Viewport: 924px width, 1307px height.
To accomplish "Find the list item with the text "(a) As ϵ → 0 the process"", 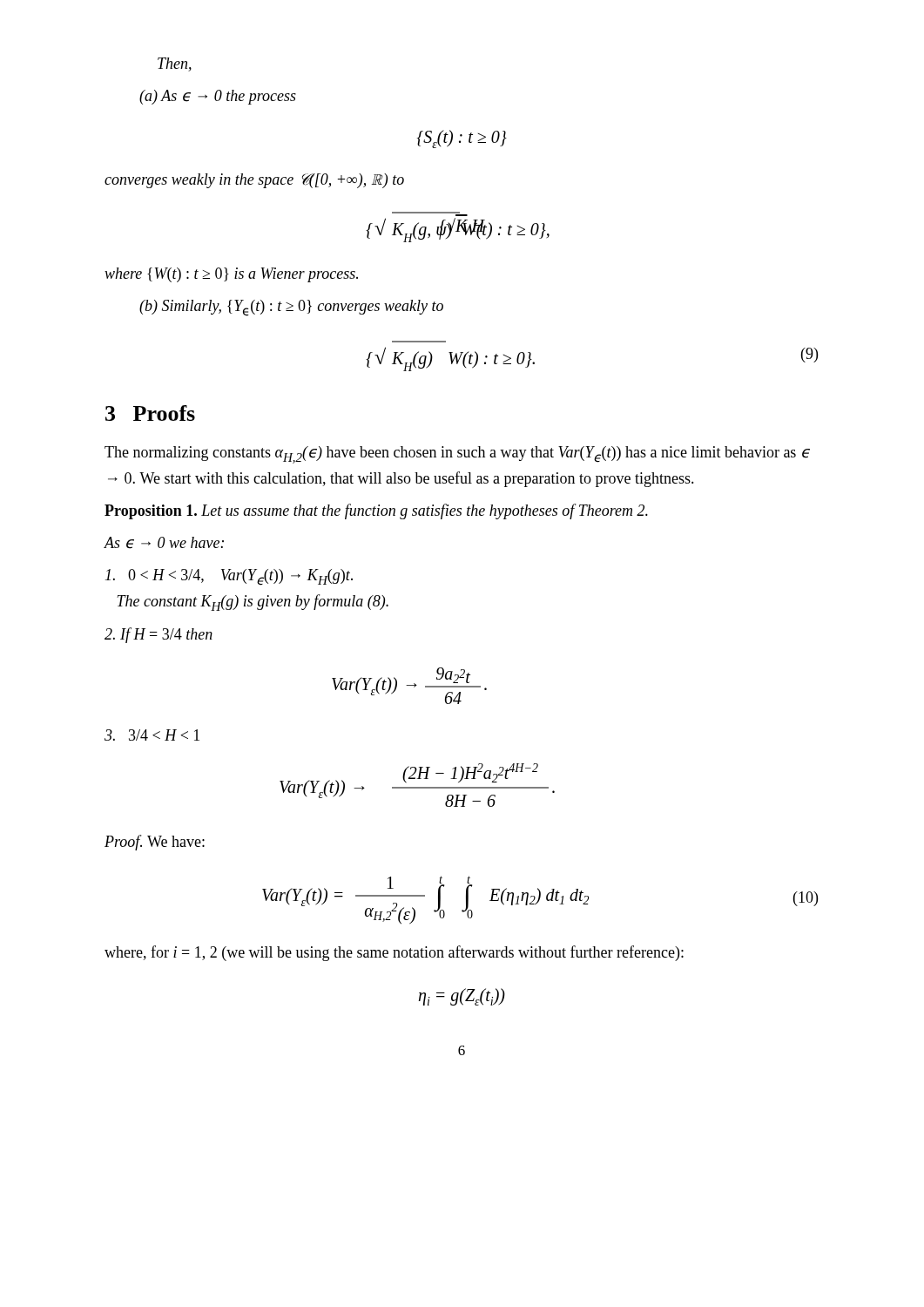I will click(218, 97).
